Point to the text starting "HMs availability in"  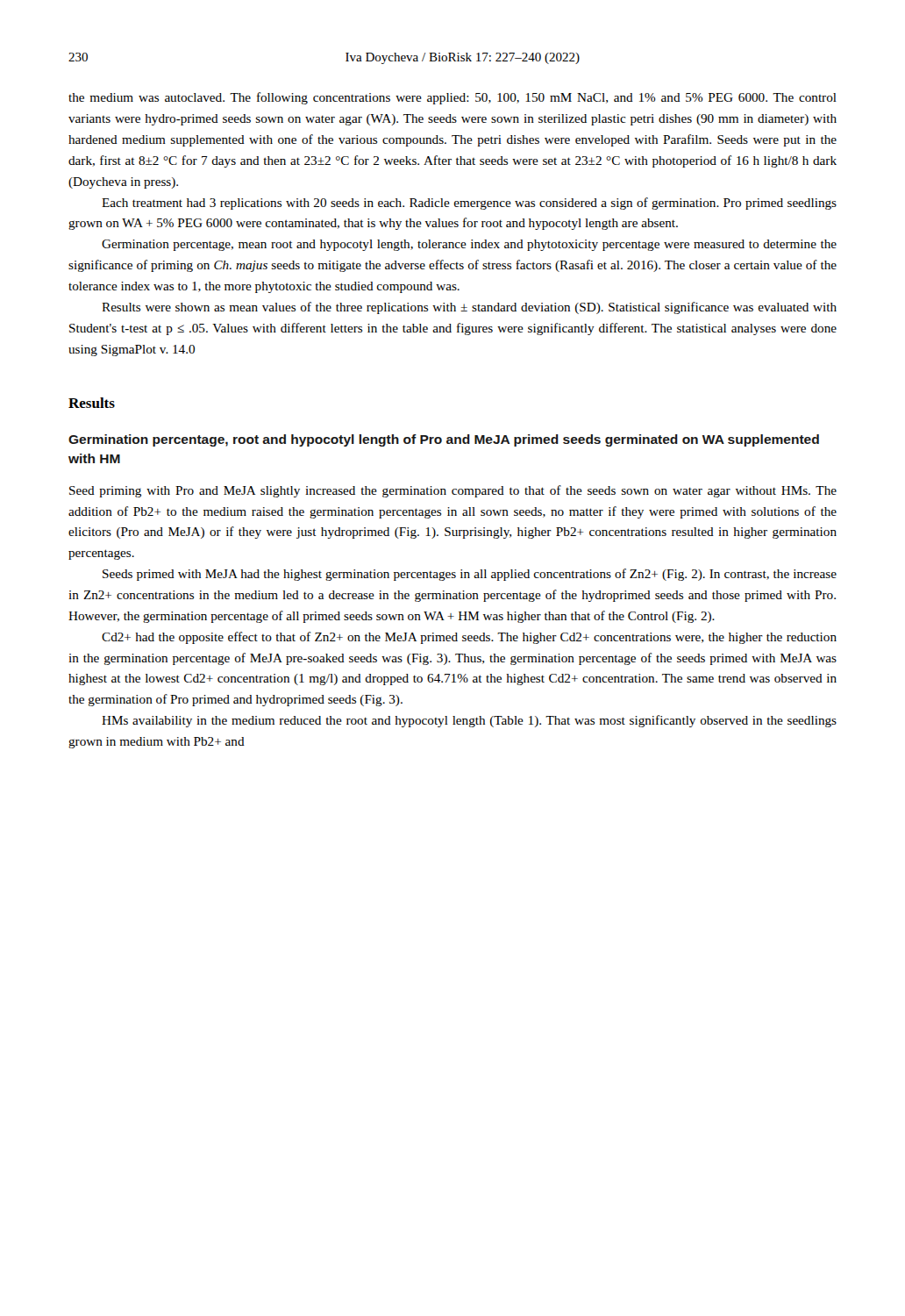(452, 731)
